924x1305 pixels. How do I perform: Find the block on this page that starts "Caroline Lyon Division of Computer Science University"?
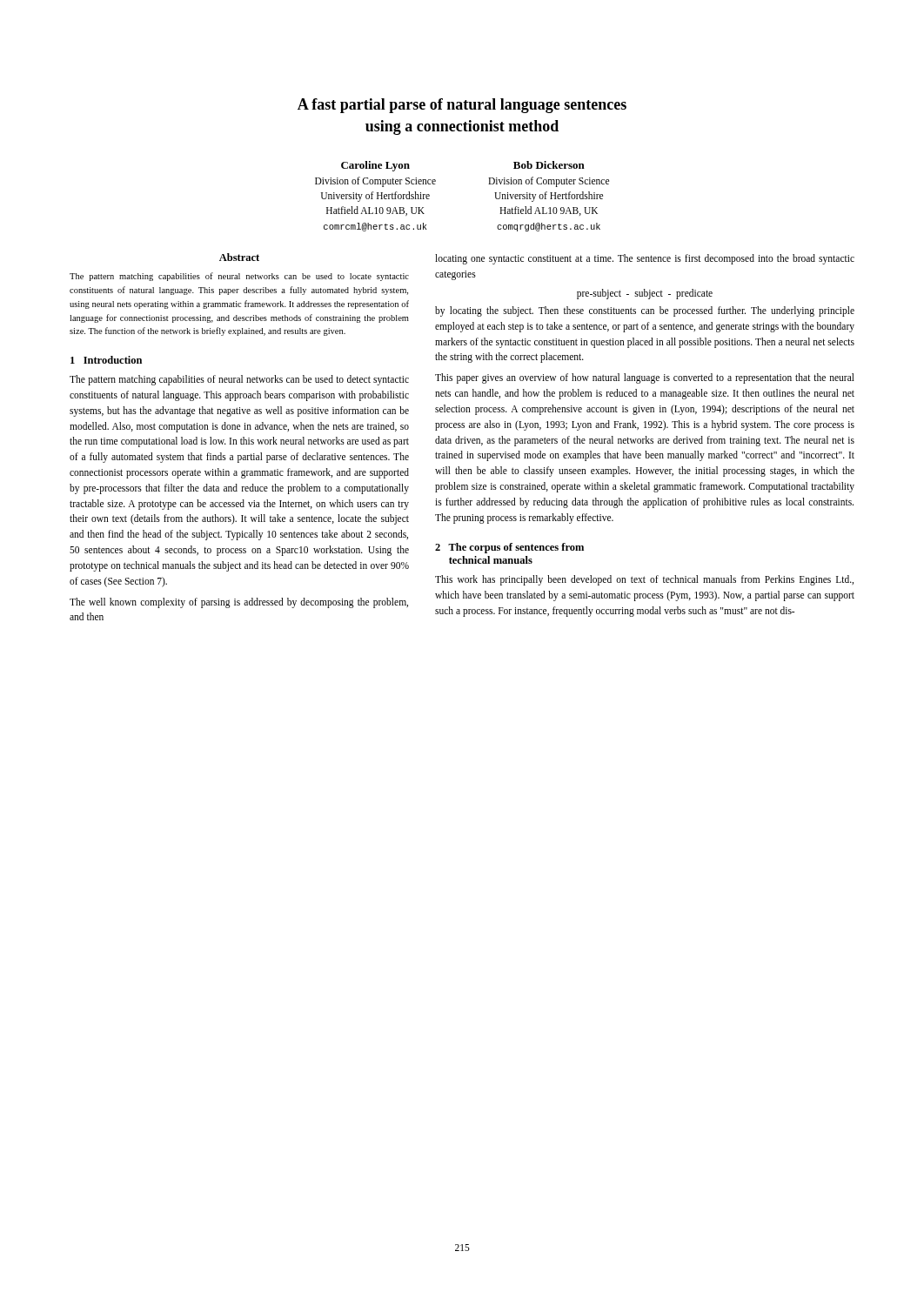pyautogui.click(x=375, y=194)
